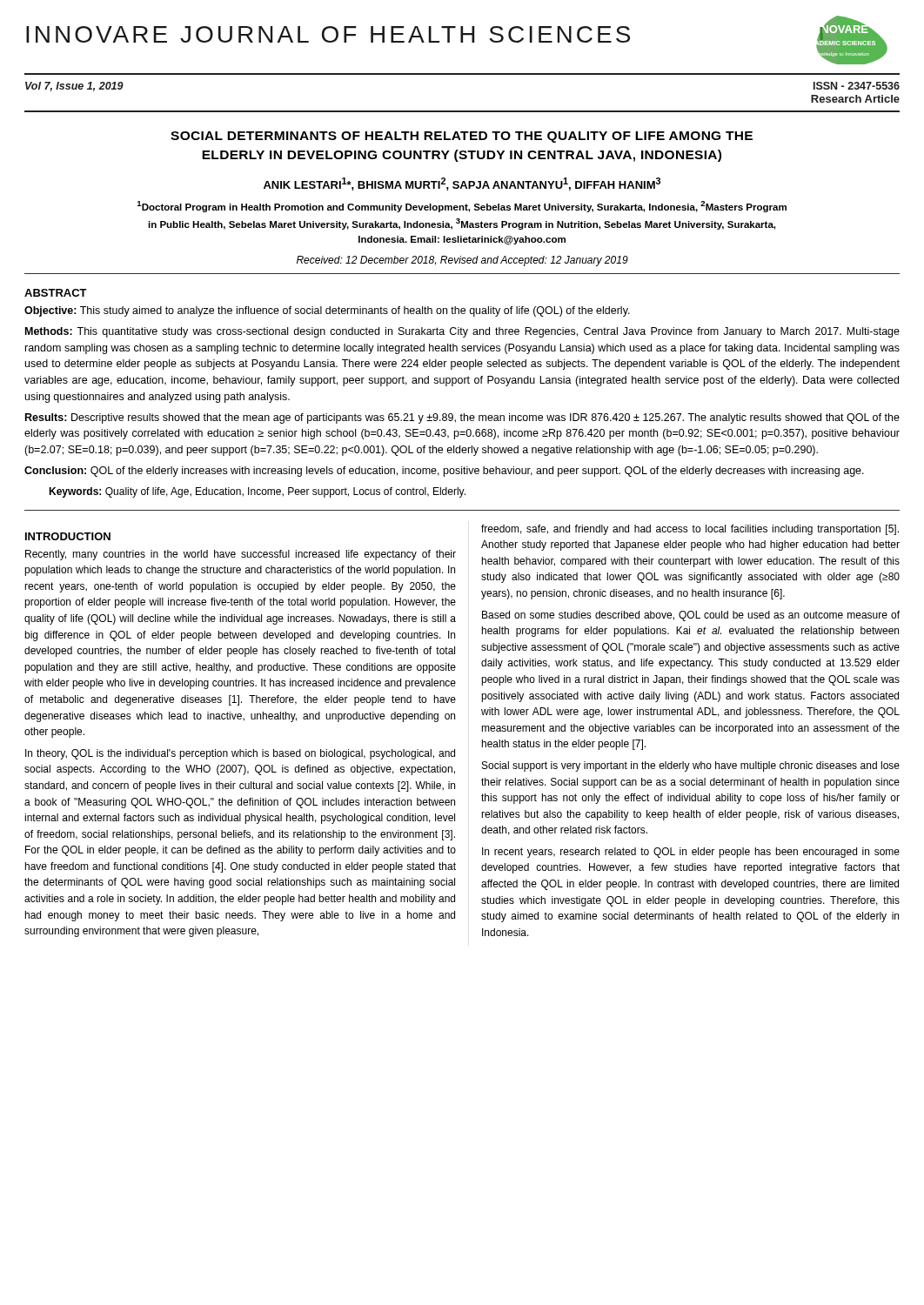Select the text block that says "In theory, QOL is the individual's"
Viewport: 924px width, 1305px height.
click(240, 842)
